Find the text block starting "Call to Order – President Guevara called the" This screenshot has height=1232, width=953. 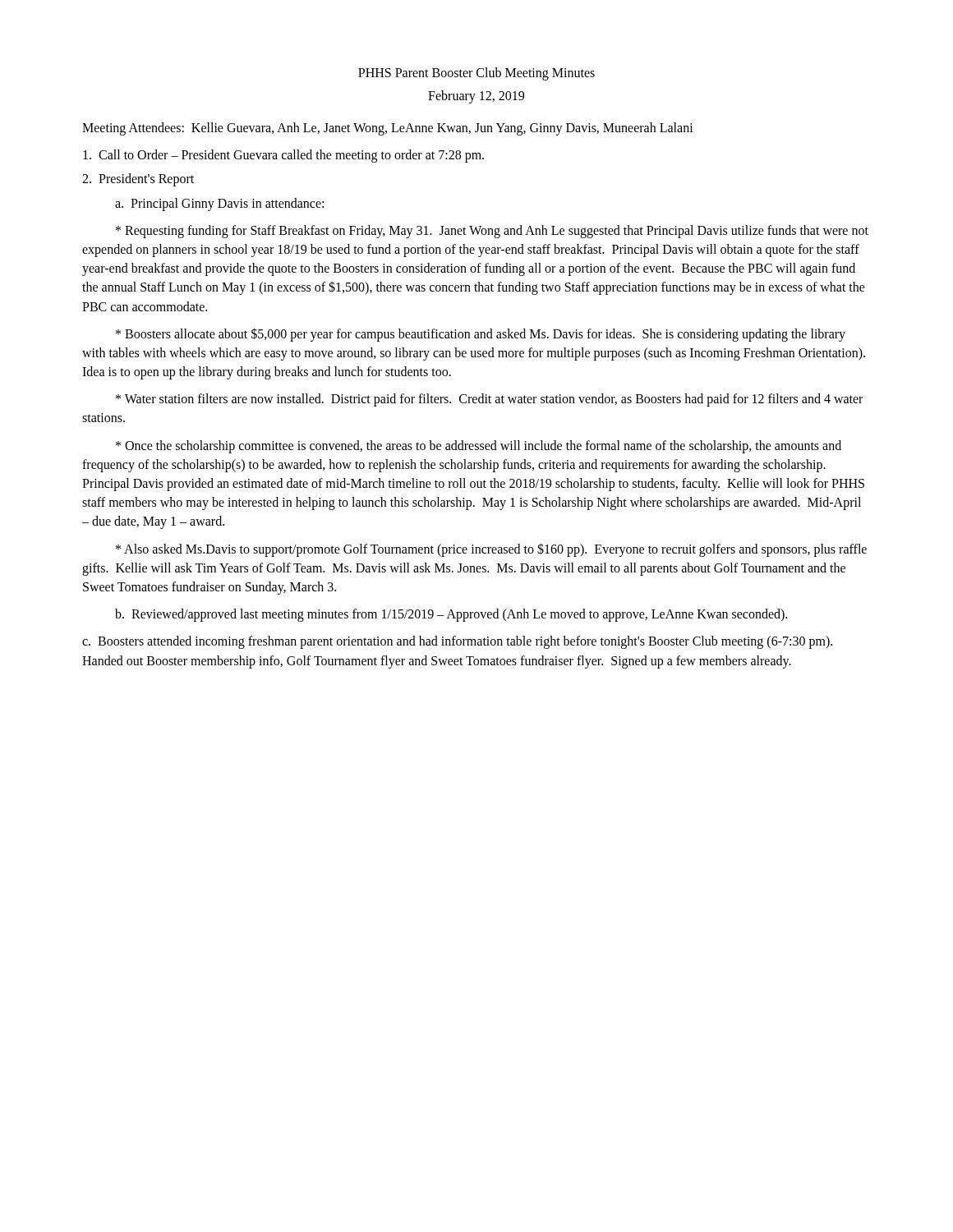(x=283, y=155)
